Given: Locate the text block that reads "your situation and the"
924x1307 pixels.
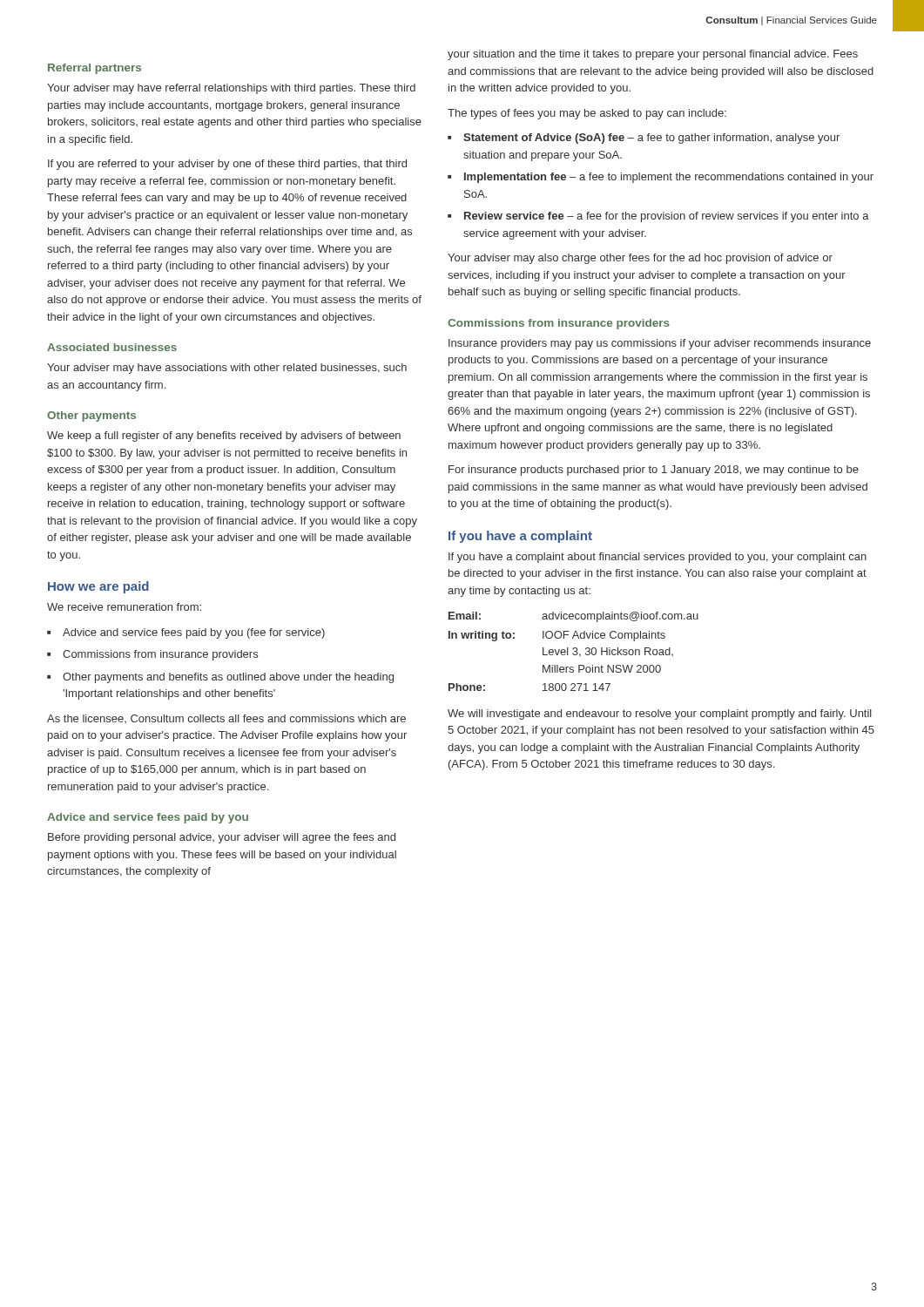Looking at the screenshot, I should (662, 83).
